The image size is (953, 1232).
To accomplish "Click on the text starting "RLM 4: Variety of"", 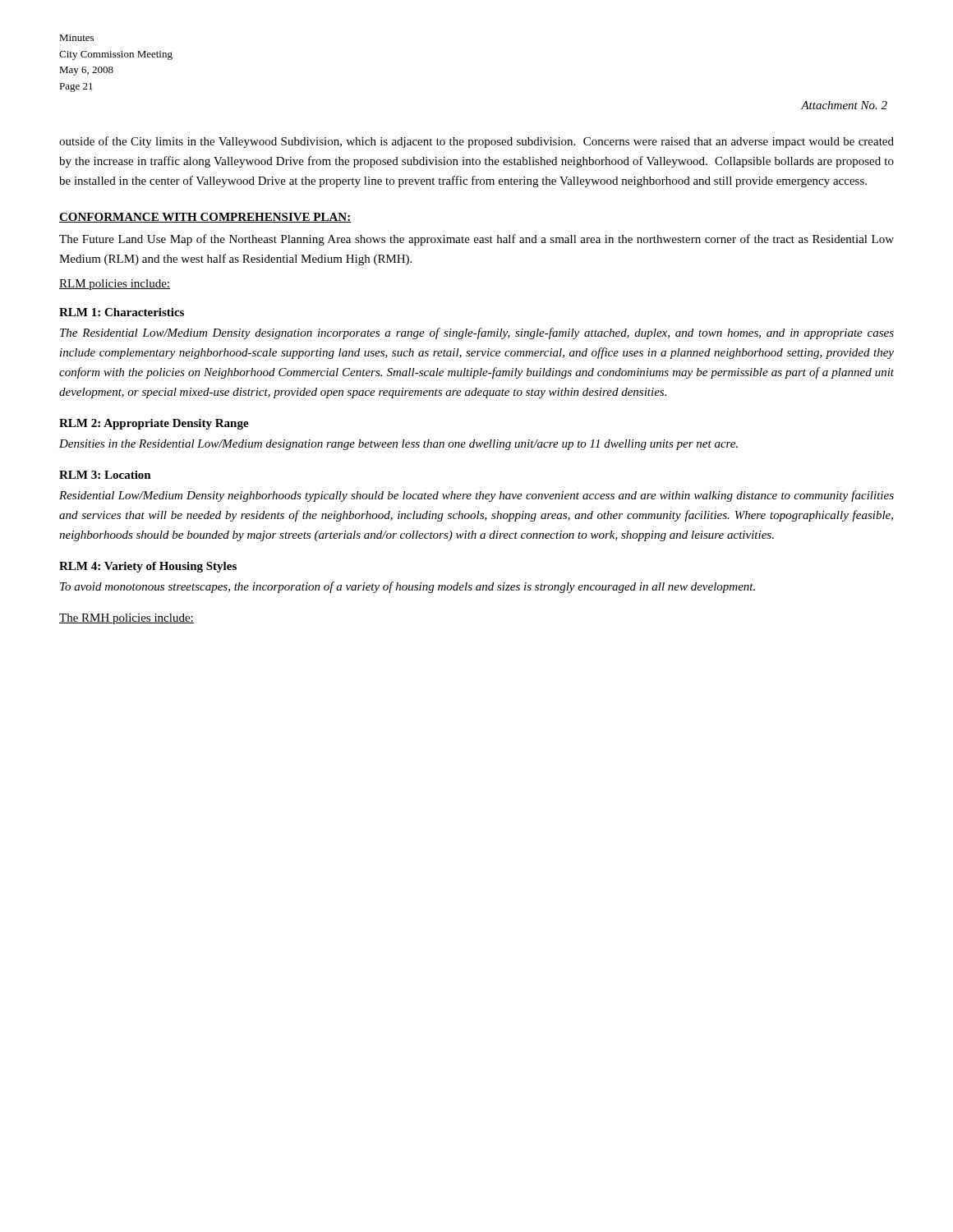I will pyautogui.click(x=148, y=566).
